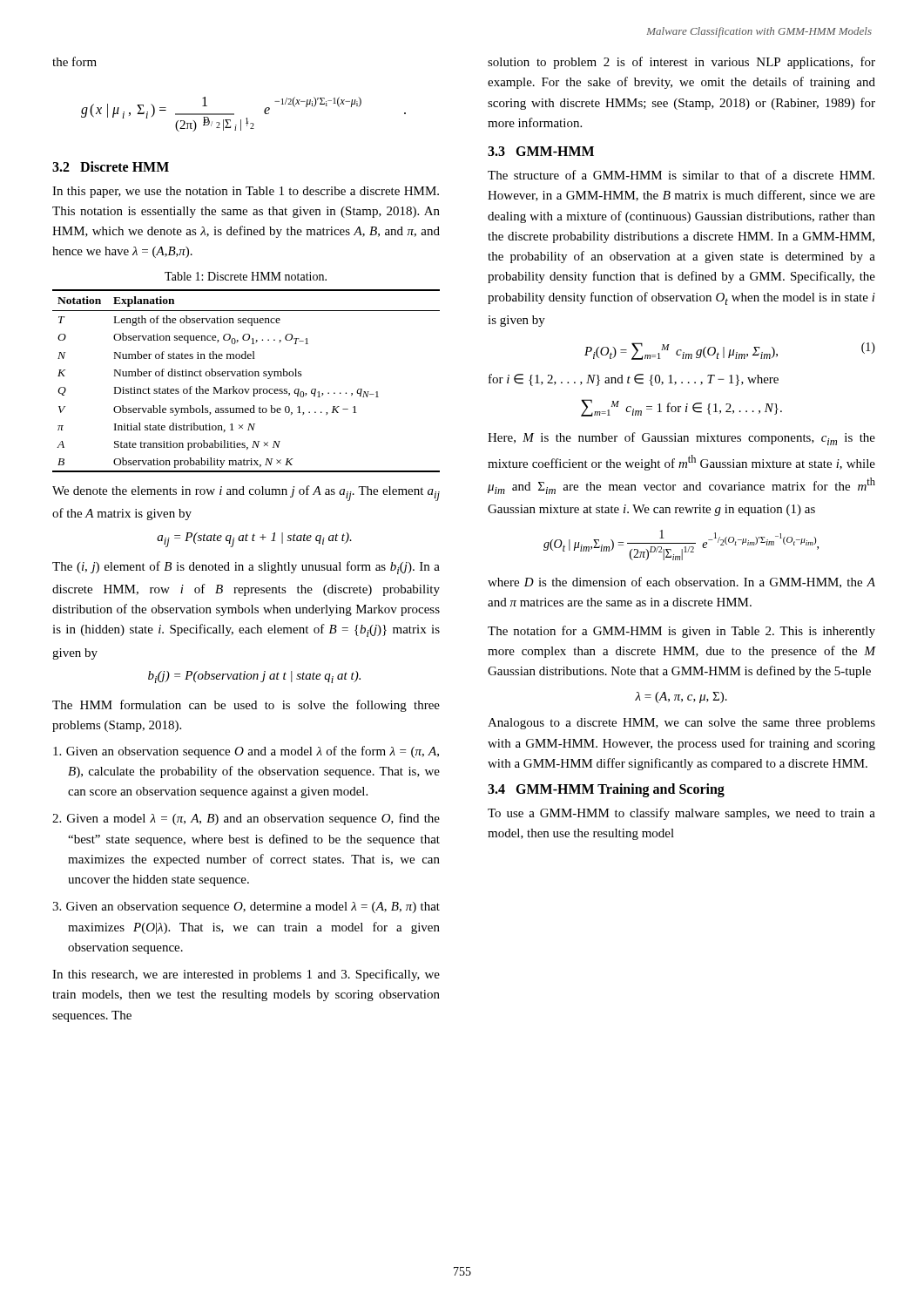Click on the list item containing "Given an observation sequence O and"
924x1307 pixels.
coord(246,771)
